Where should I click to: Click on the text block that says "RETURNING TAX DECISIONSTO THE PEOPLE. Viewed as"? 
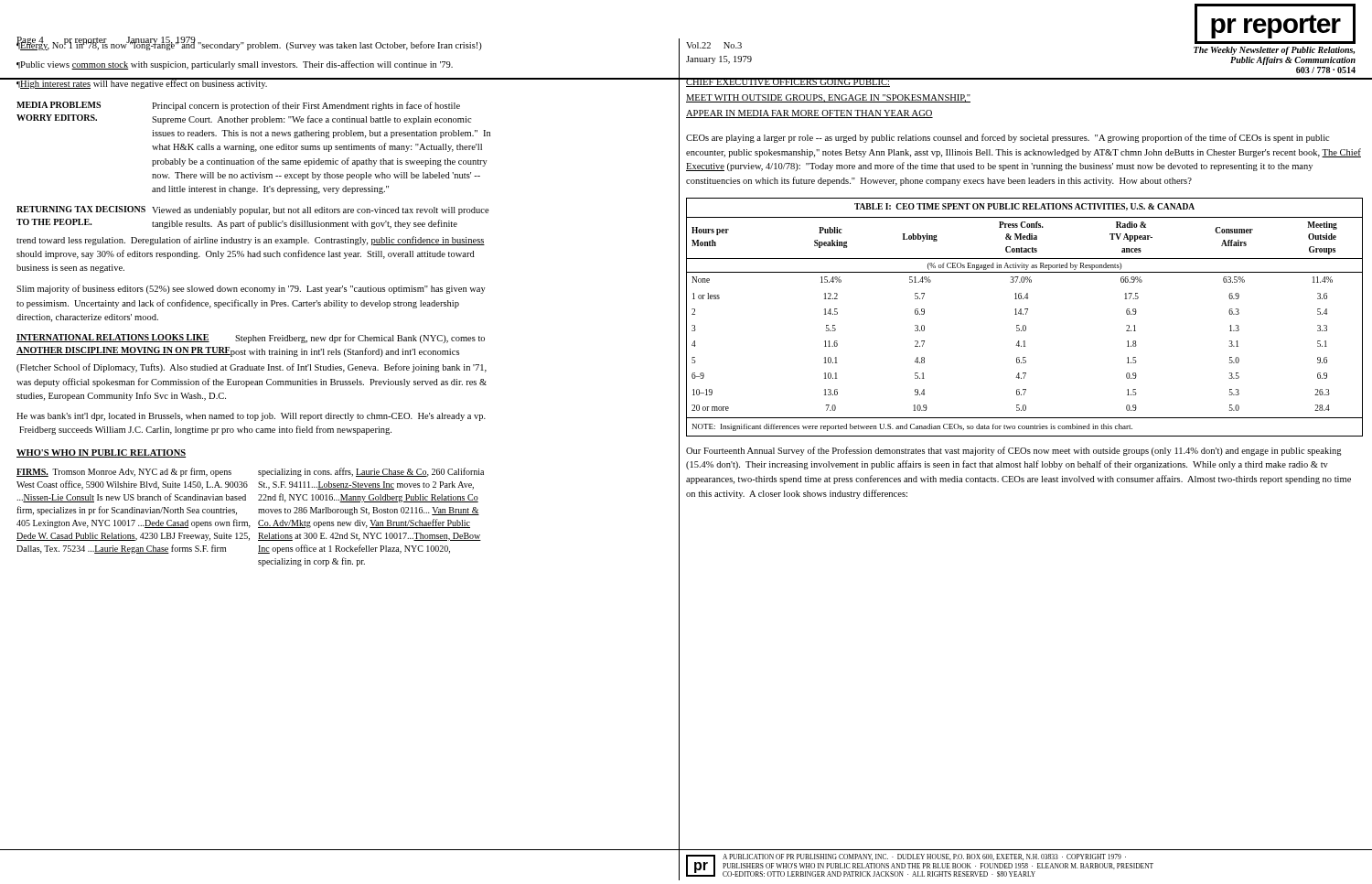pyautogui.click(x=254, y=239)
